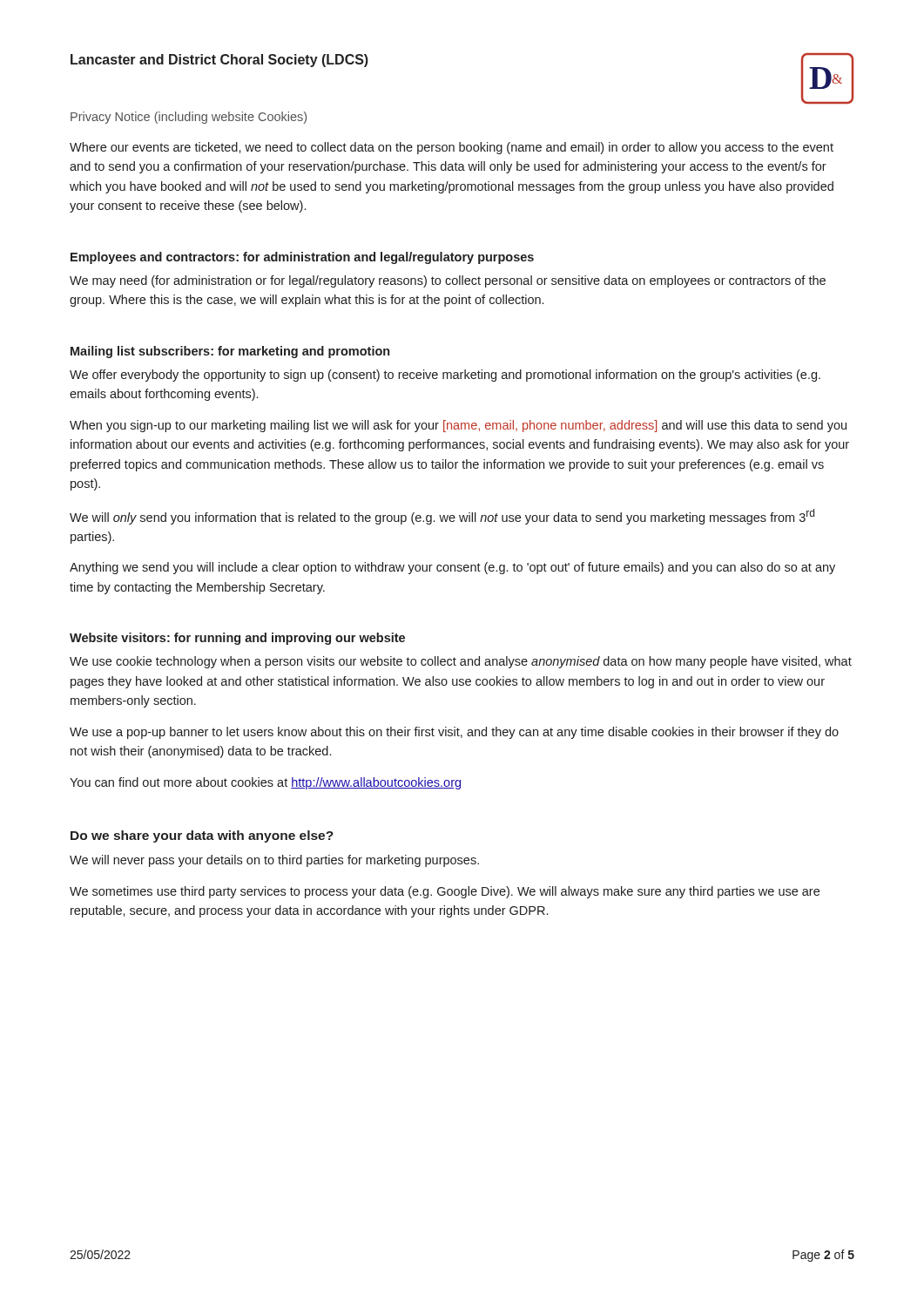
Task: Locate the region starting "We use a pop-up banner"
Action: (462, 742)
